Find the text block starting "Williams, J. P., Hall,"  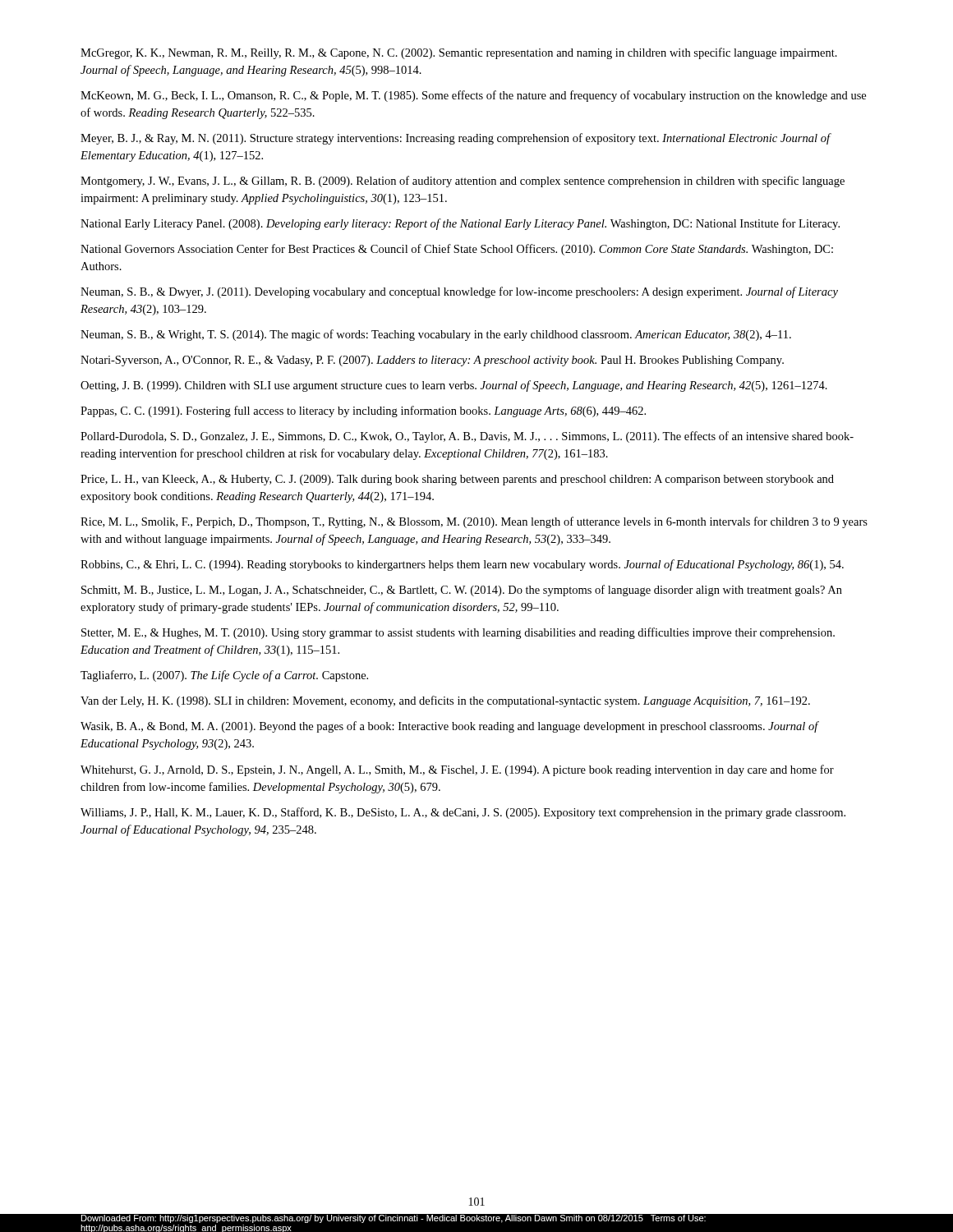click(463, 821)
